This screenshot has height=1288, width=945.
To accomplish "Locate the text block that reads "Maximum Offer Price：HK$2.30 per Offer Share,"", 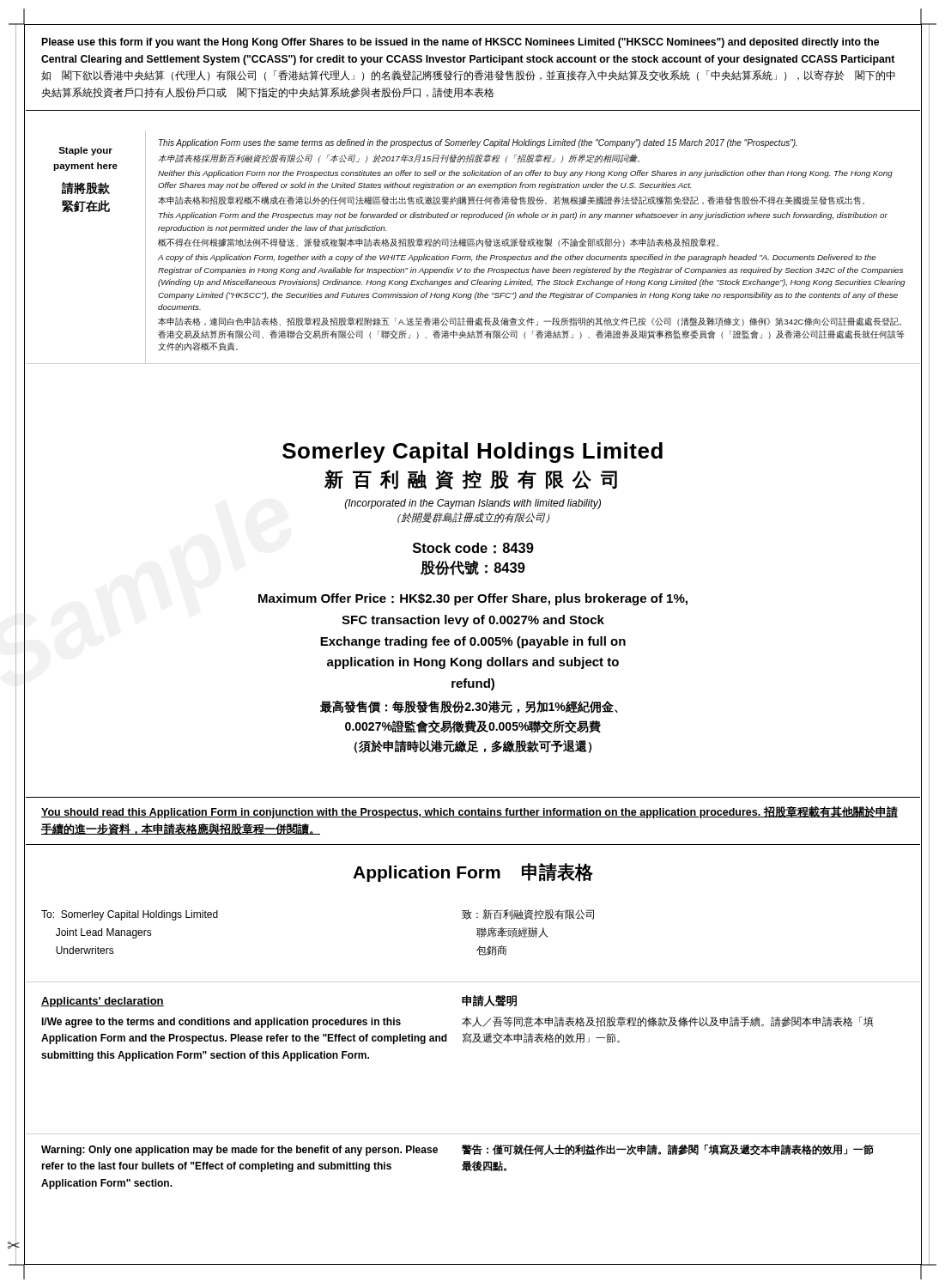I will click(x=473, y=672).
